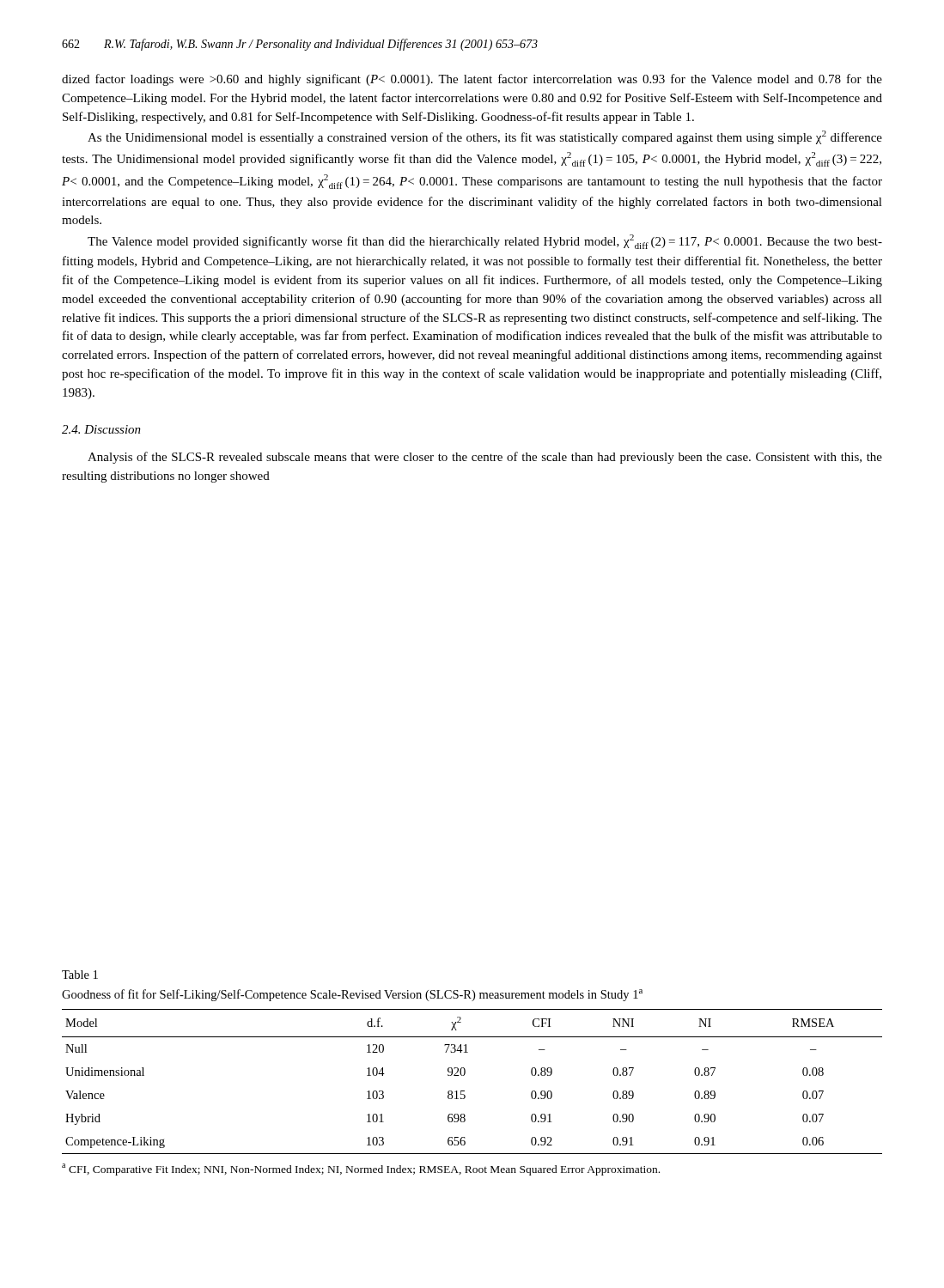This screenshot has width=944, height=1288.
Task: Select the table that reads "χ 2"
Action: click(x=472, y=1081)
